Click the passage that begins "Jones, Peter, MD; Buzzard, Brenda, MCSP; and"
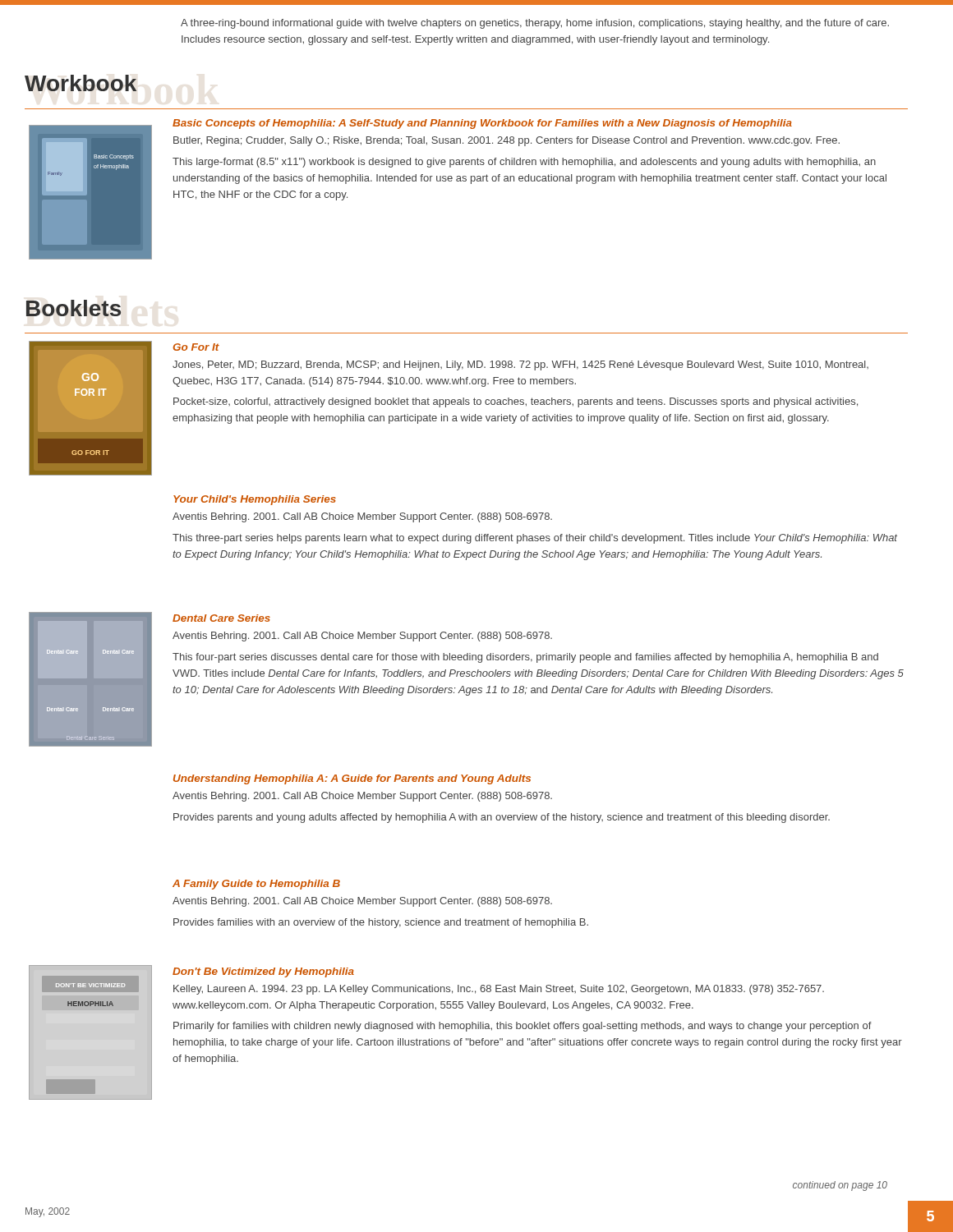This screenshot has height=1232, width=953. [521, 372]
